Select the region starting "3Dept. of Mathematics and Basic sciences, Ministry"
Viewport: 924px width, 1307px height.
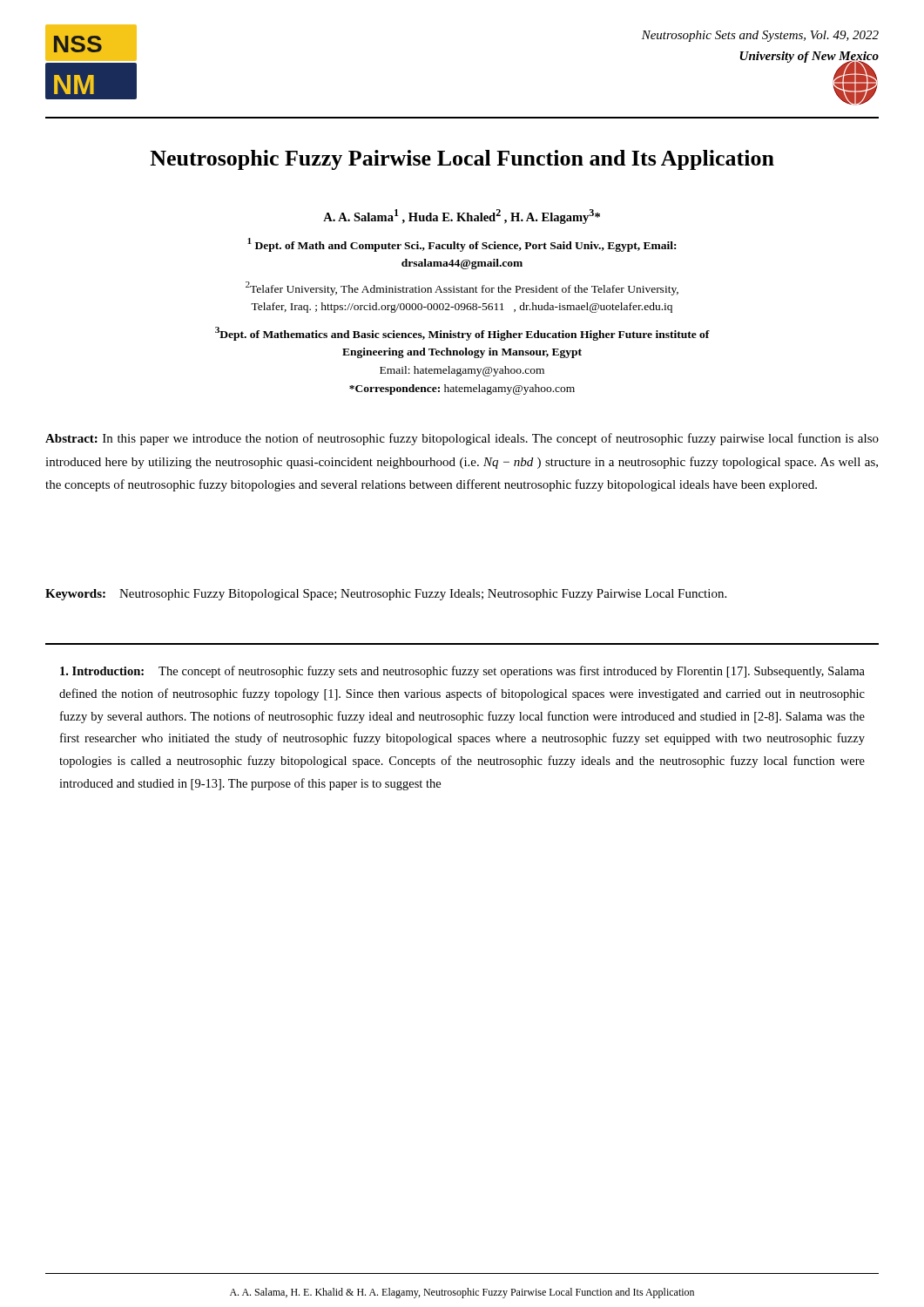click(462, 360)
